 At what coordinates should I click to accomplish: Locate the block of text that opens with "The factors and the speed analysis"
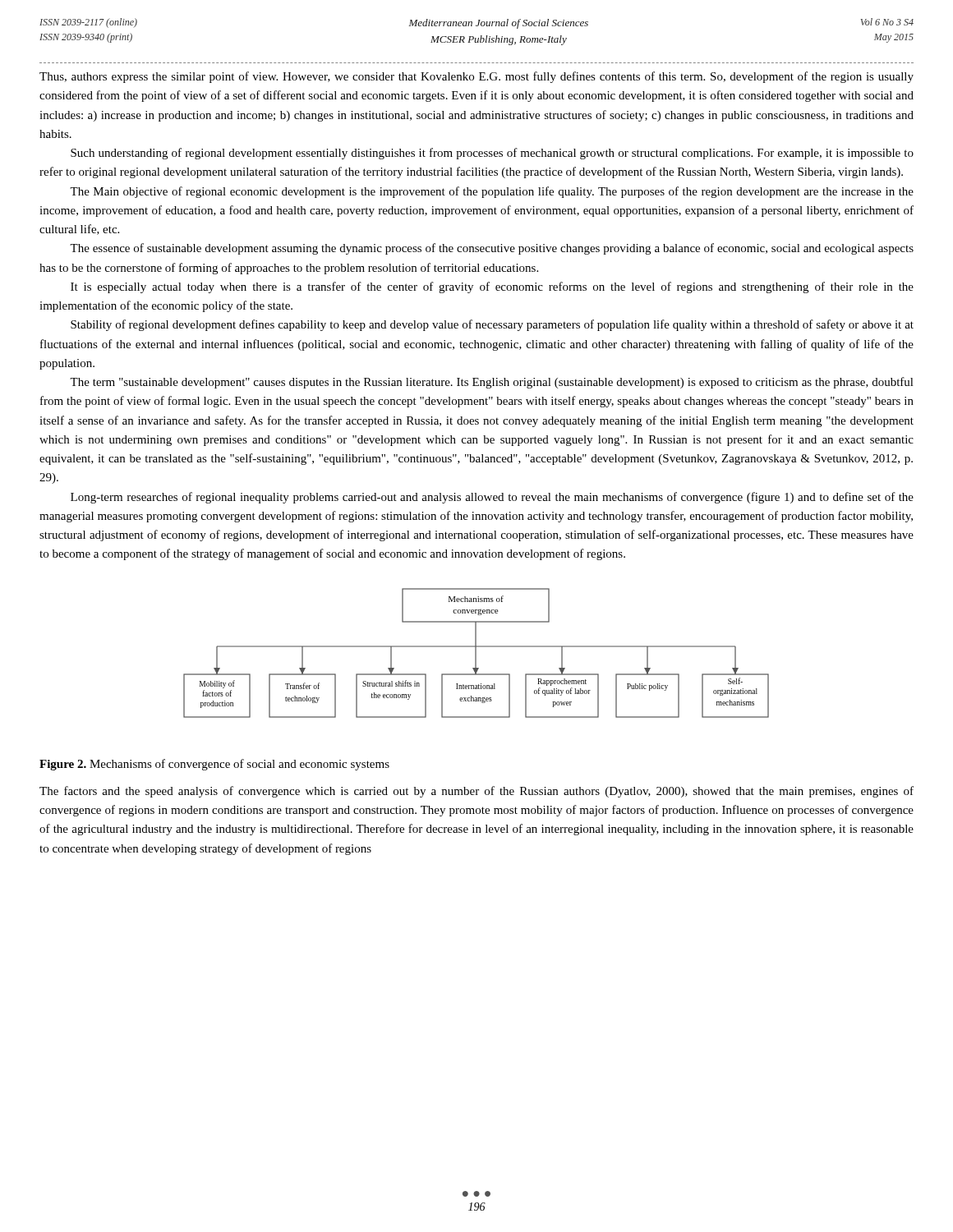pyautogui.click(x=476, y=820)
